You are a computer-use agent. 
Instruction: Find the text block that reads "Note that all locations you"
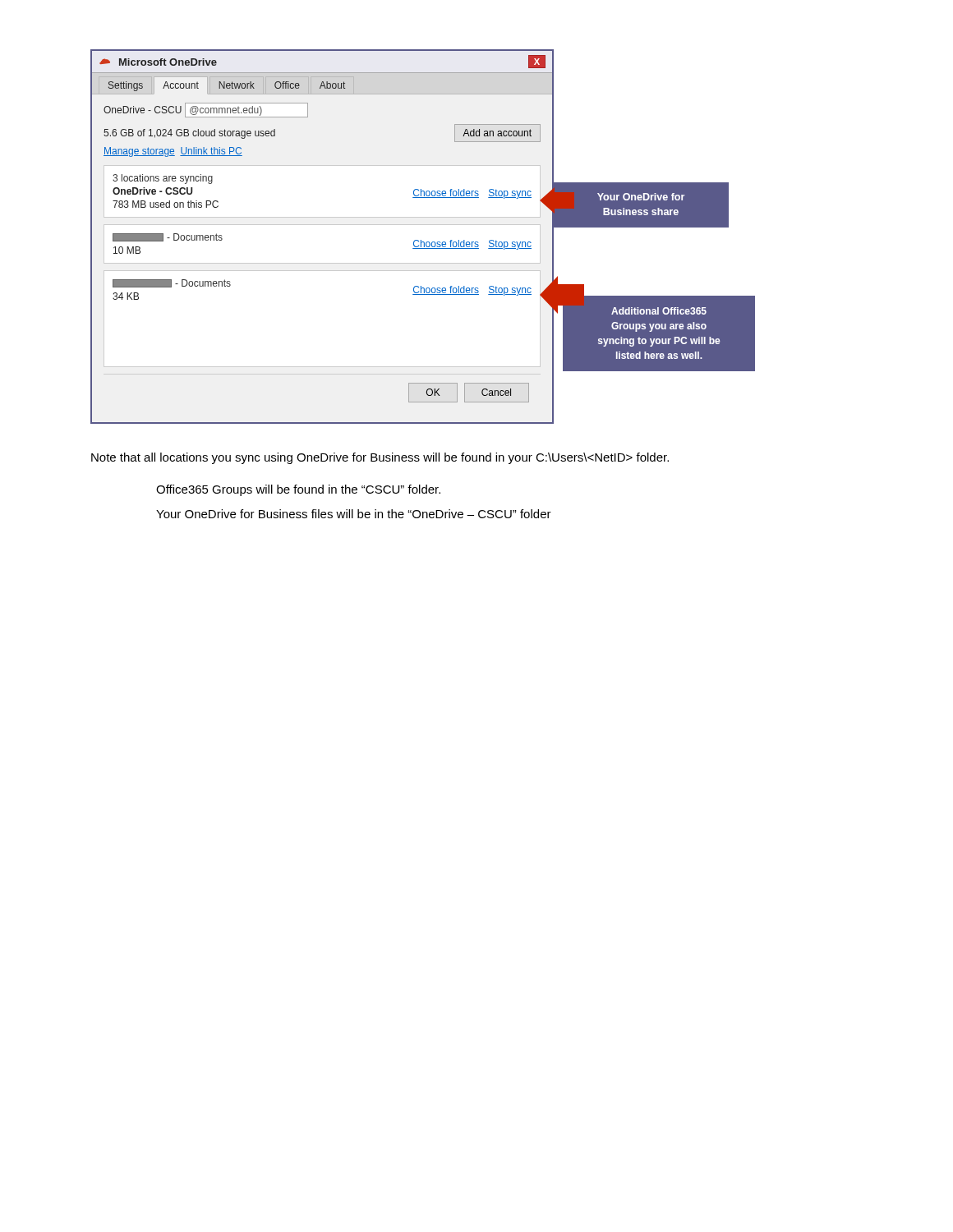380,457
